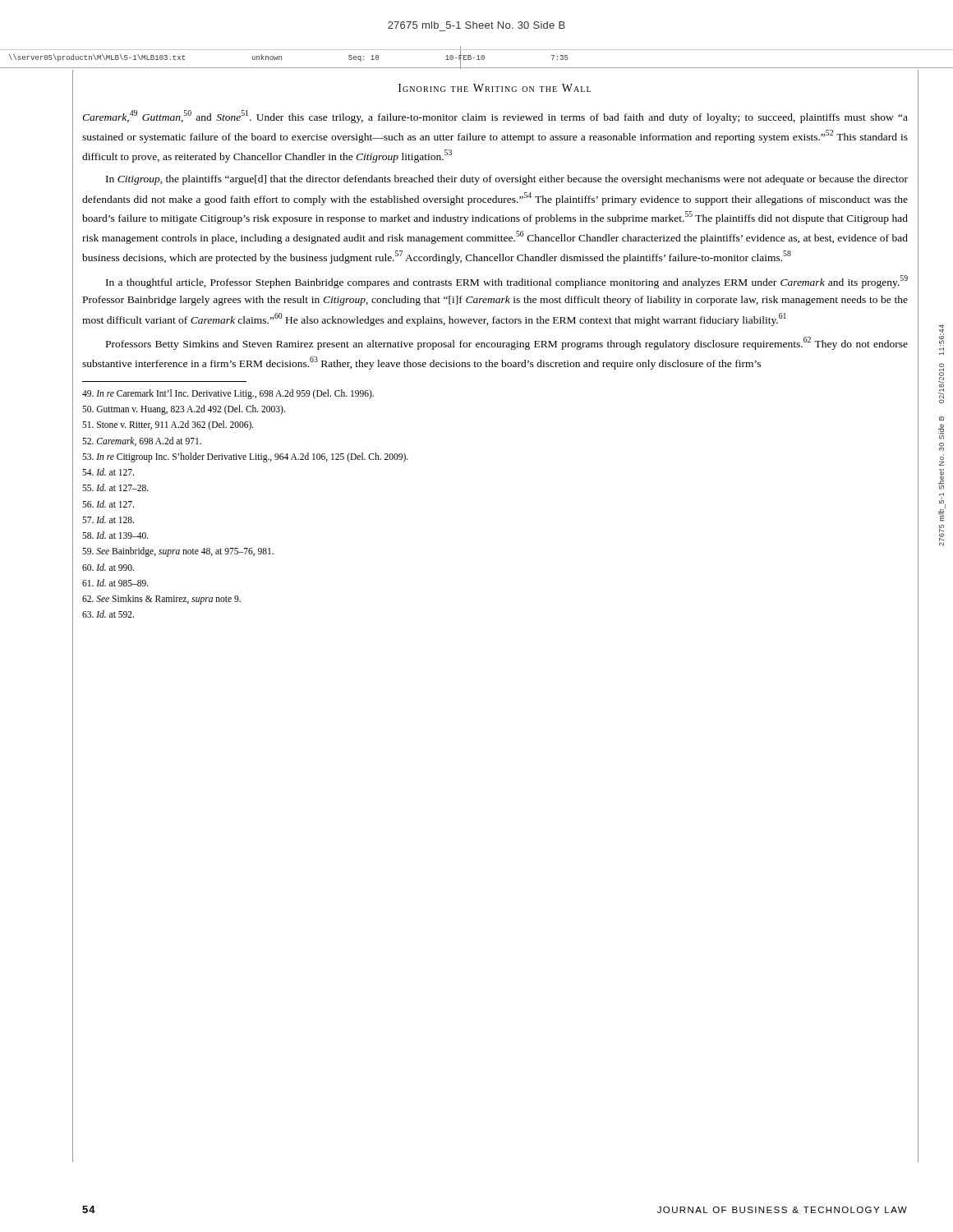Image resolution: width=953 pixels, height=1232 pixels.
Task: Click the passage that begins "Stone v. Ritter, 911 A.2d 362"
Action: coord(168,425)
